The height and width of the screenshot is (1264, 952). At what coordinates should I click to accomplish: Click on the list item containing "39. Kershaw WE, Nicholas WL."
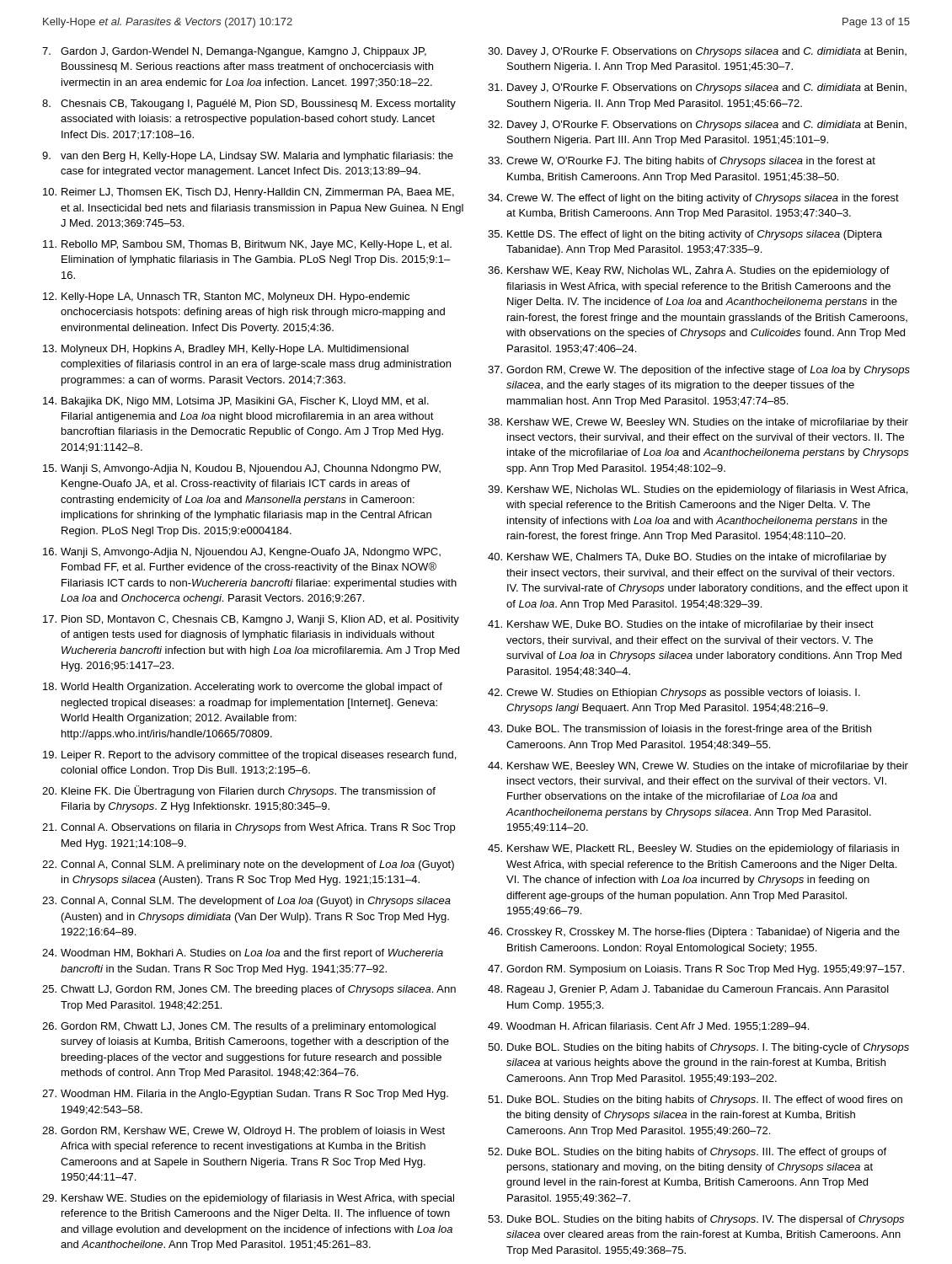[699, 513]
